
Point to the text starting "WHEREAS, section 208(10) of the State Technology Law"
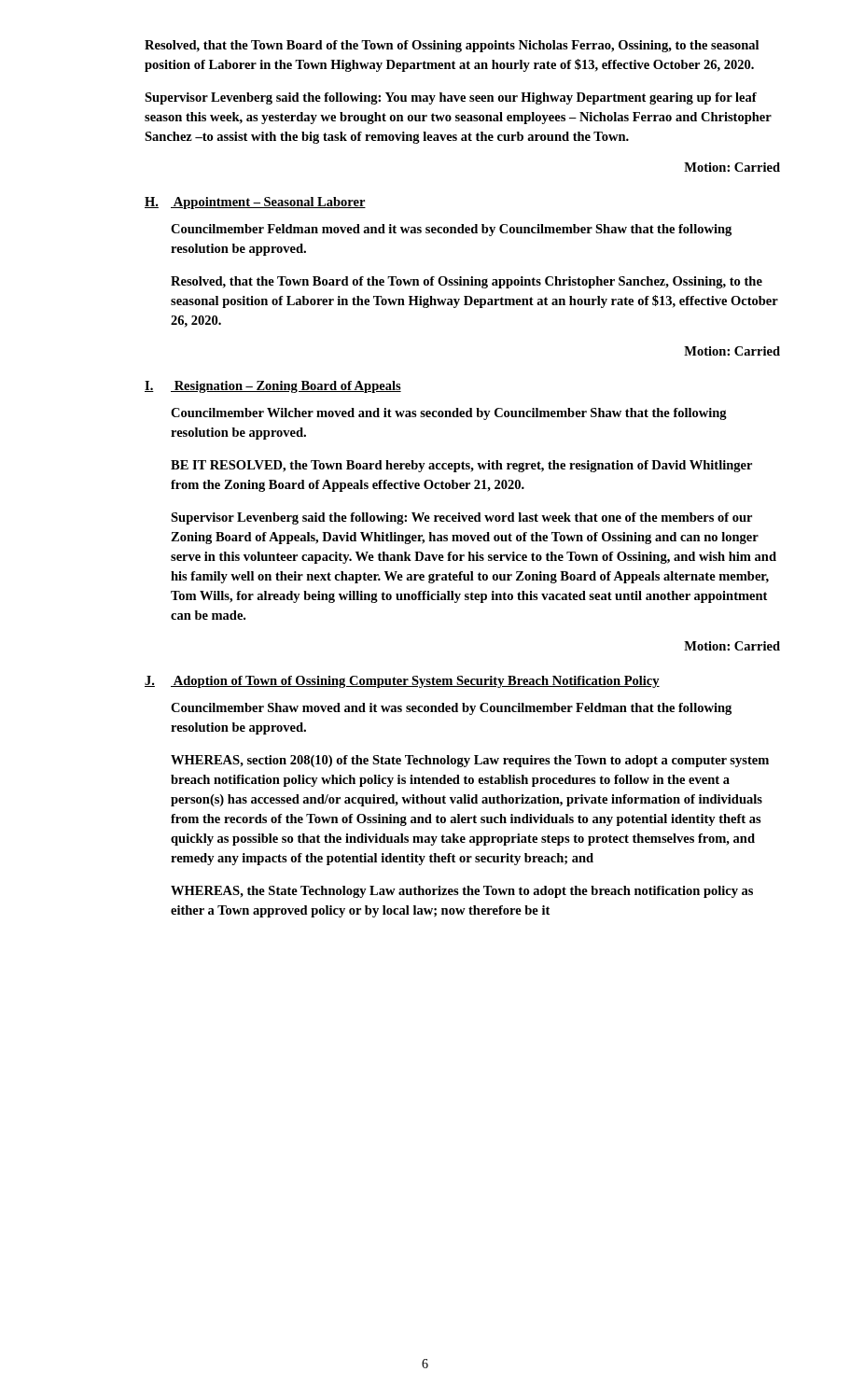475,810
